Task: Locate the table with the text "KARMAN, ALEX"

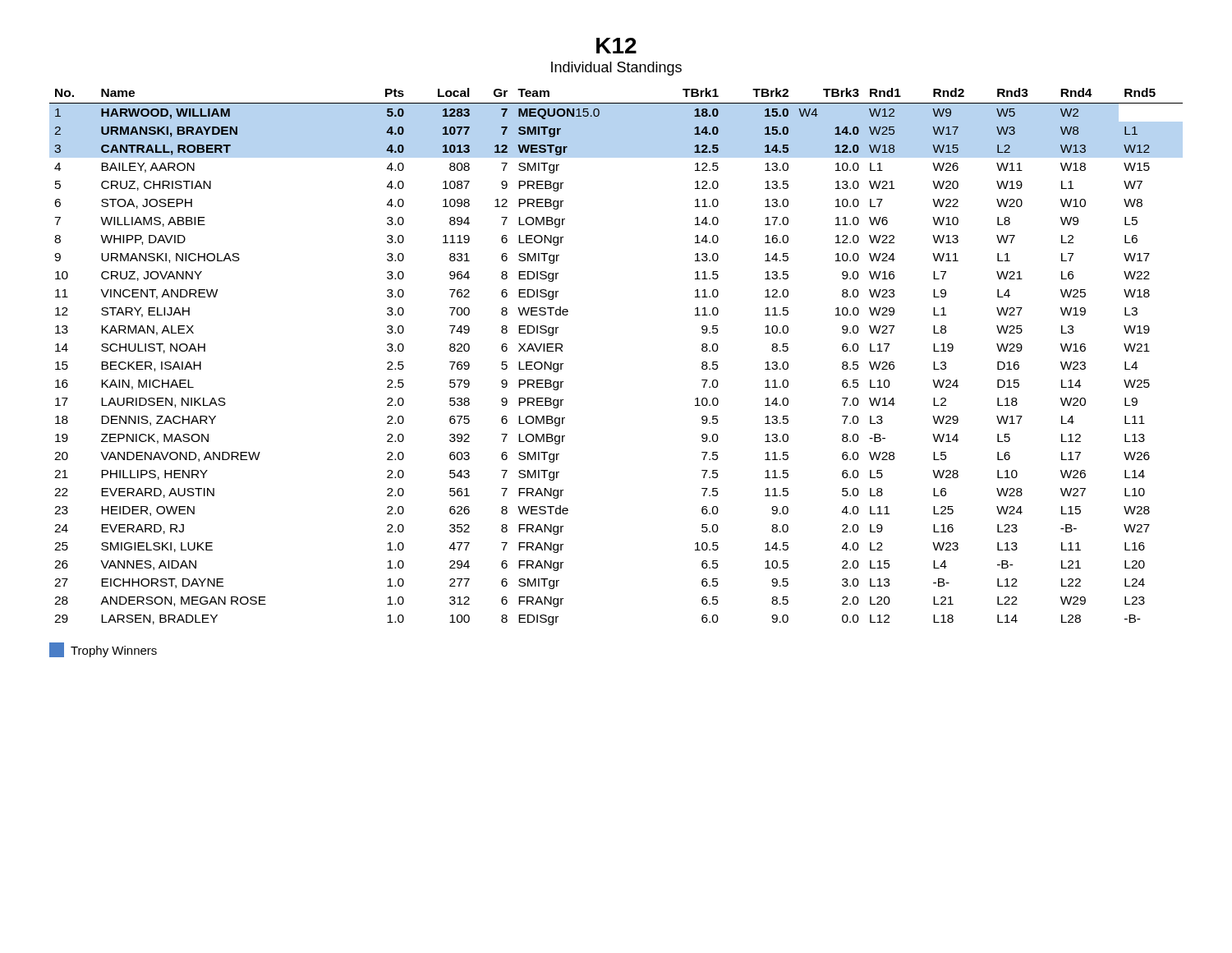Action: (x=616, y=355)
